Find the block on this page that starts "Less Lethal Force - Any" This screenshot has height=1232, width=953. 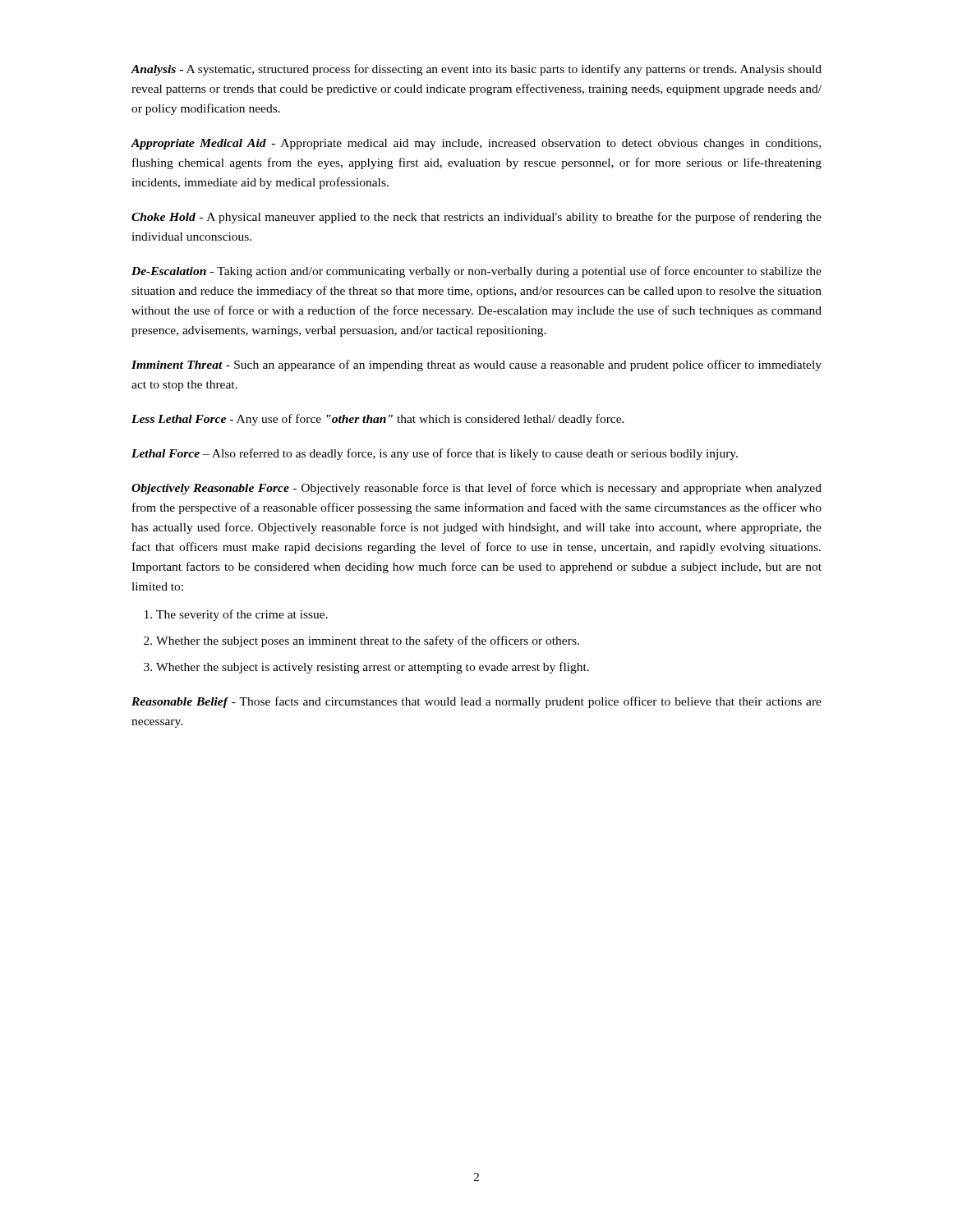click(x=476, y=419)
